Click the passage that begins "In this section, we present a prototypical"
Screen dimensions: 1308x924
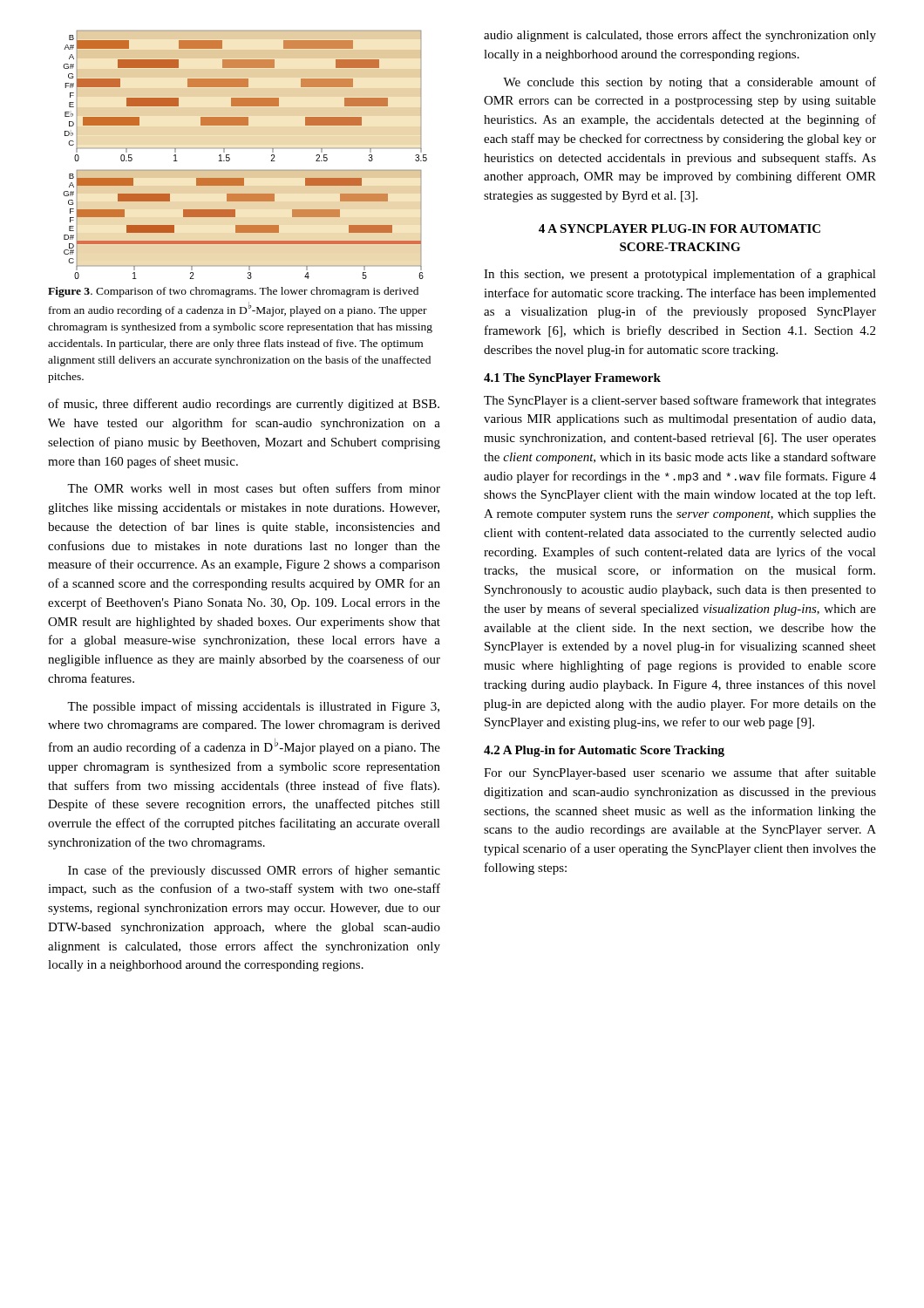coord(680,312)
